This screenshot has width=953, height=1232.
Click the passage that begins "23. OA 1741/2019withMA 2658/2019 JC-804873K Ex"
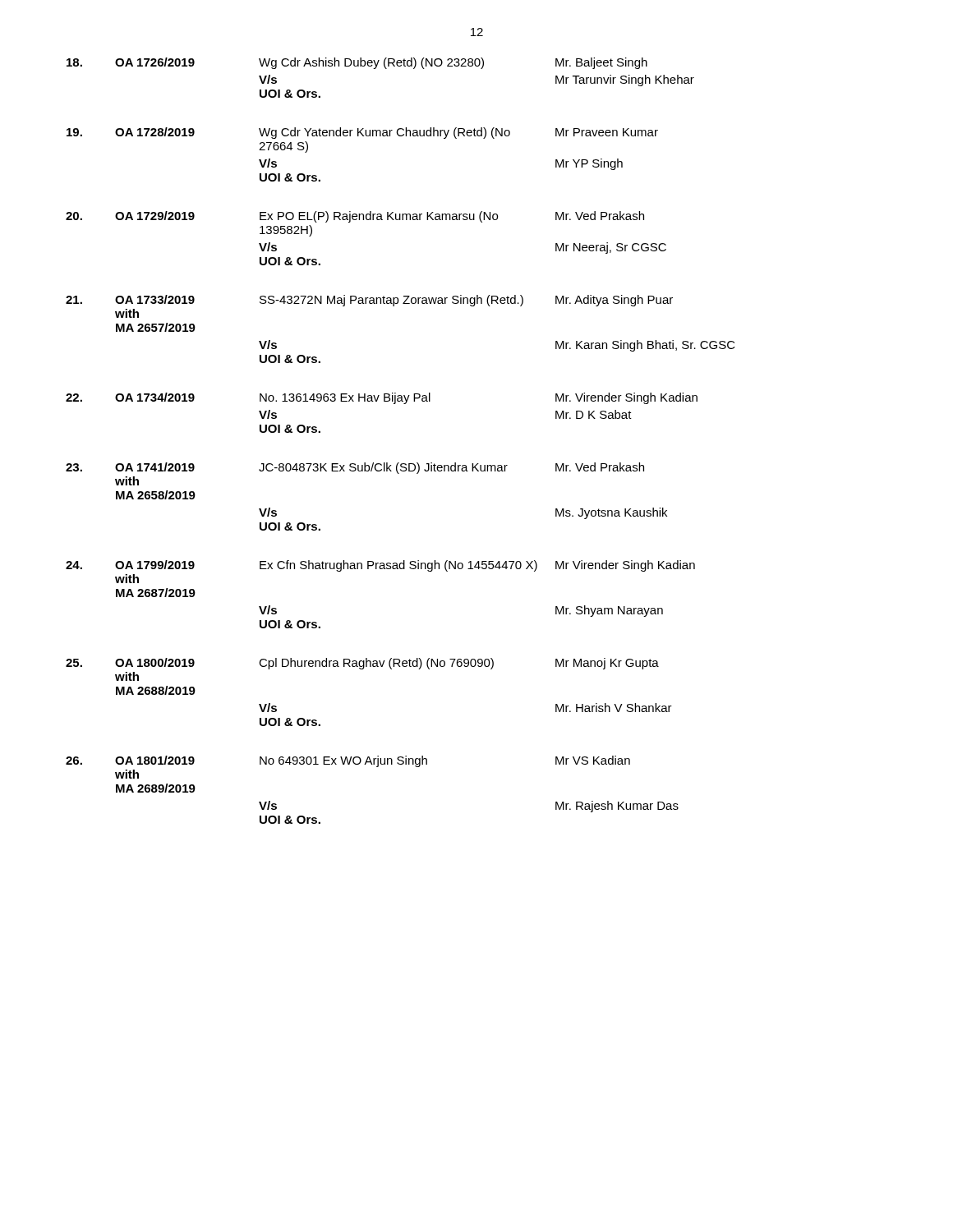tap(355, 468)
